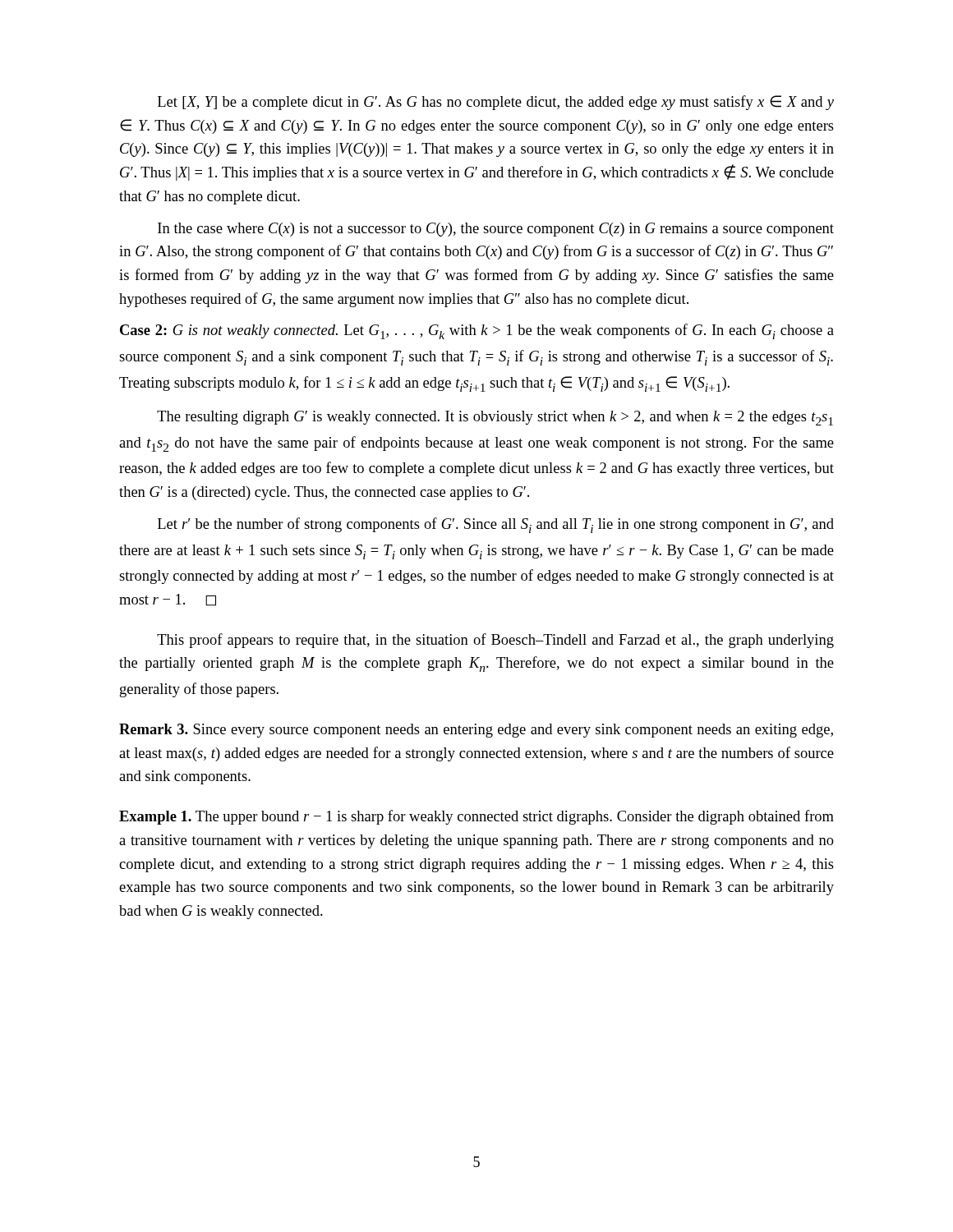The width and height of the screenshot is (953, 1232).
Task: Click the passage that begins "The resulting digraph G′"
Action: click(x=476, y=454)
